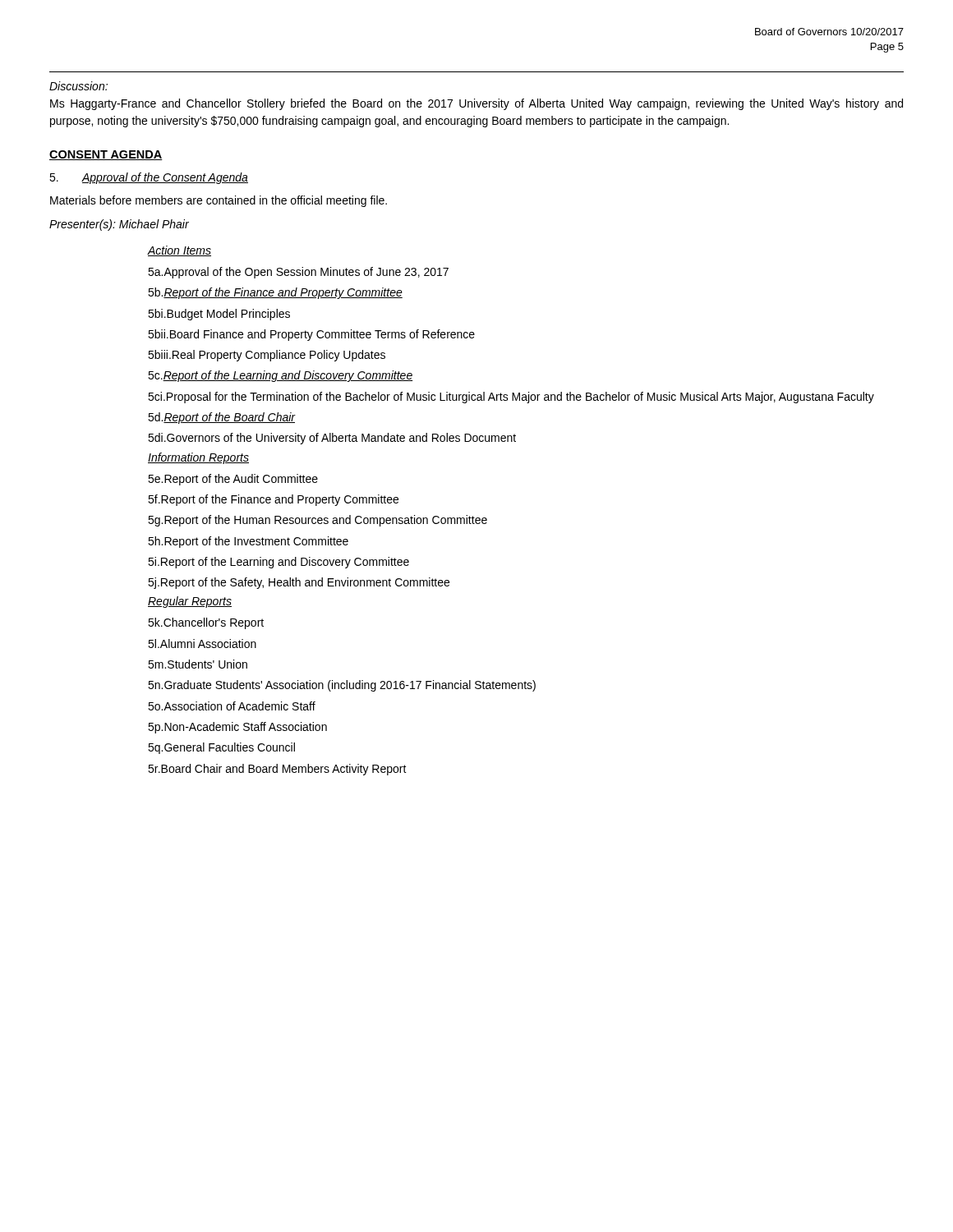Find "5biii. Real Property Compliance Policy Updates" on this page
This screenshot has width=953, height=1232.
click(267, 356)
